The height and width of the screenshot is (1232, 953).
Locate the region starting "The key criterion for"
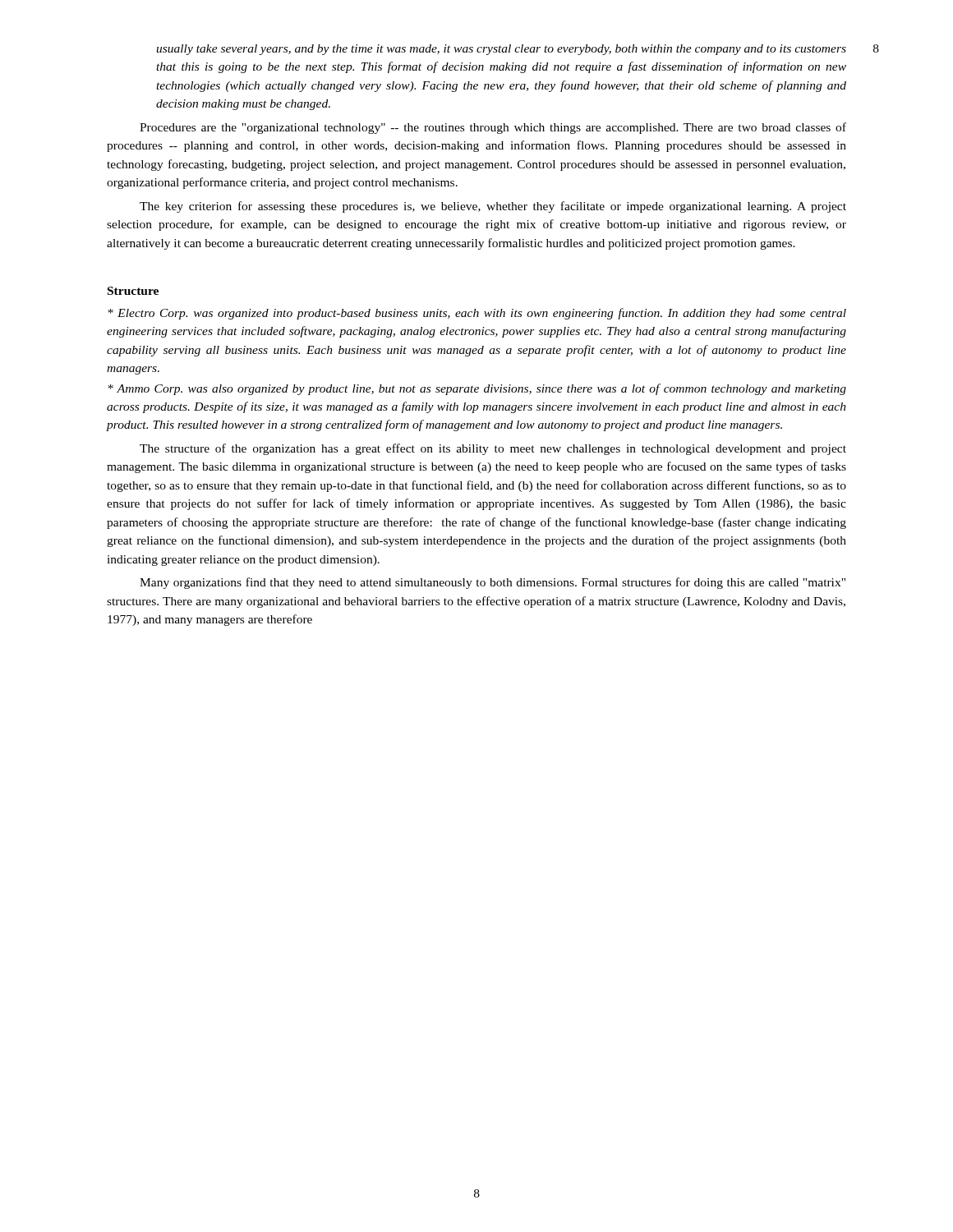click(x=476, y=224)
